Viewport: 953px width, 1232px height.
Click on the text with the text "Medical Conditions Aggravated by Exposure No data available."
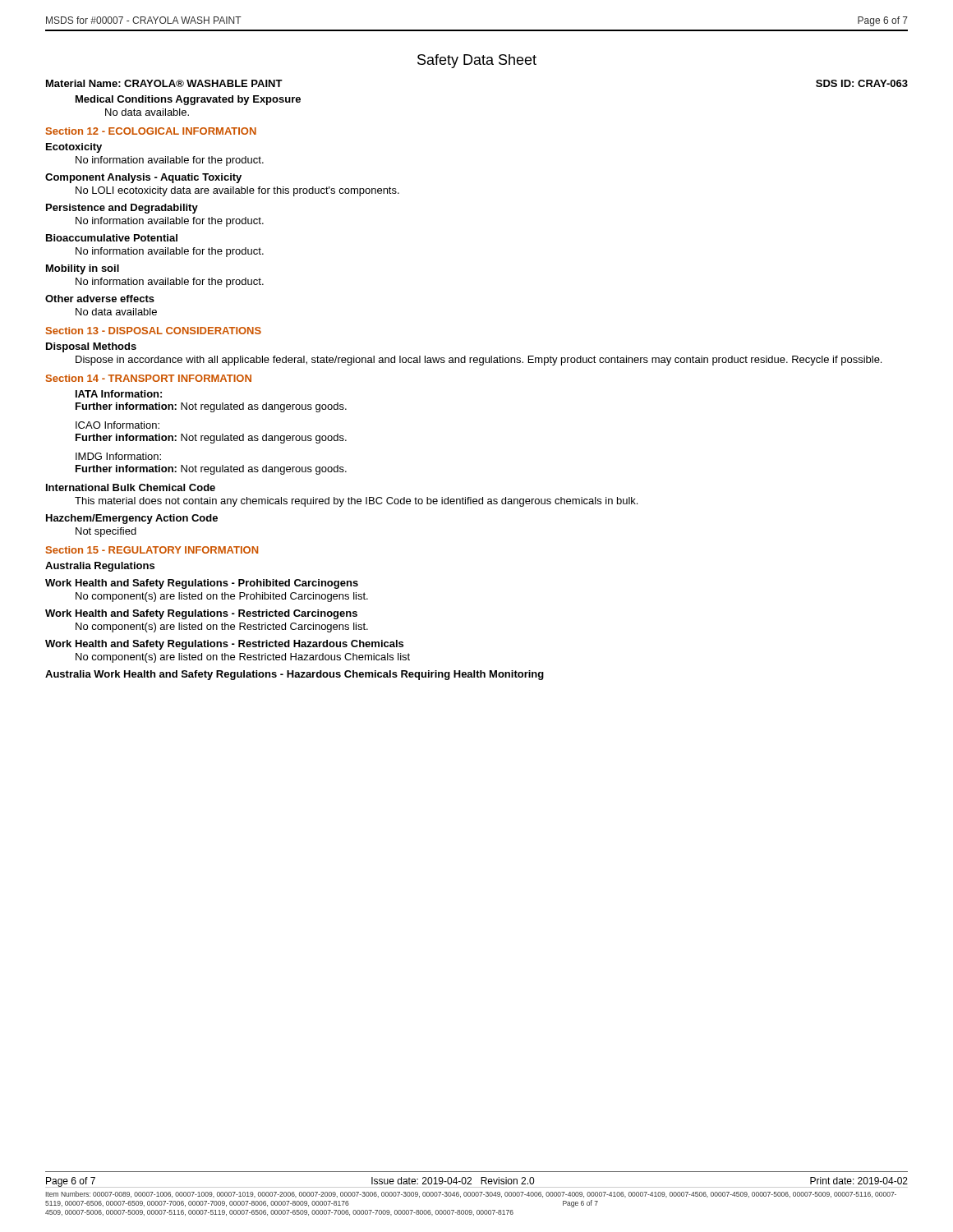tap(188, 100)
